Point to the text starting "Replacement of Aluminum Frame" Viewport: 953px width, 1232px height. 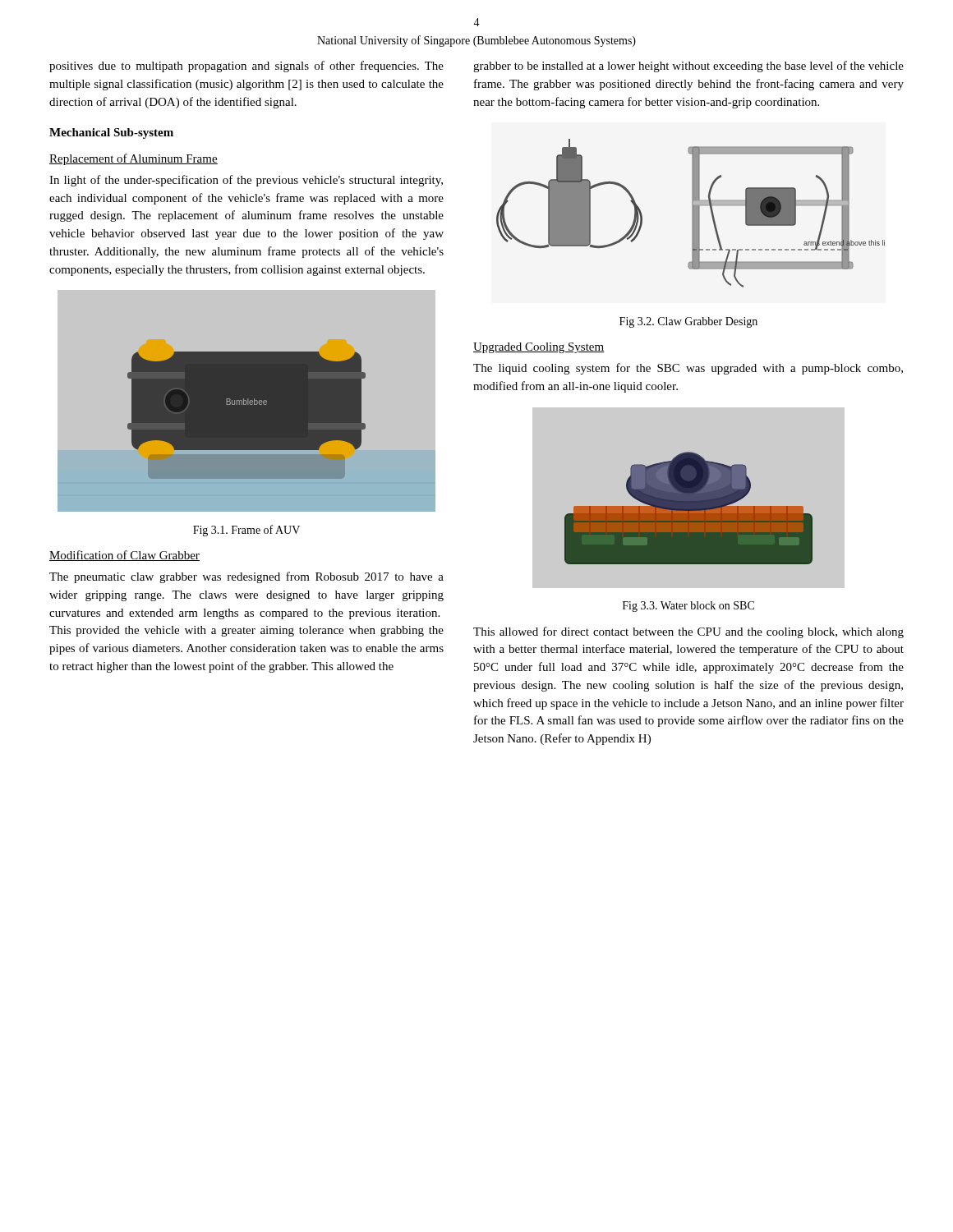coord(133,158)
